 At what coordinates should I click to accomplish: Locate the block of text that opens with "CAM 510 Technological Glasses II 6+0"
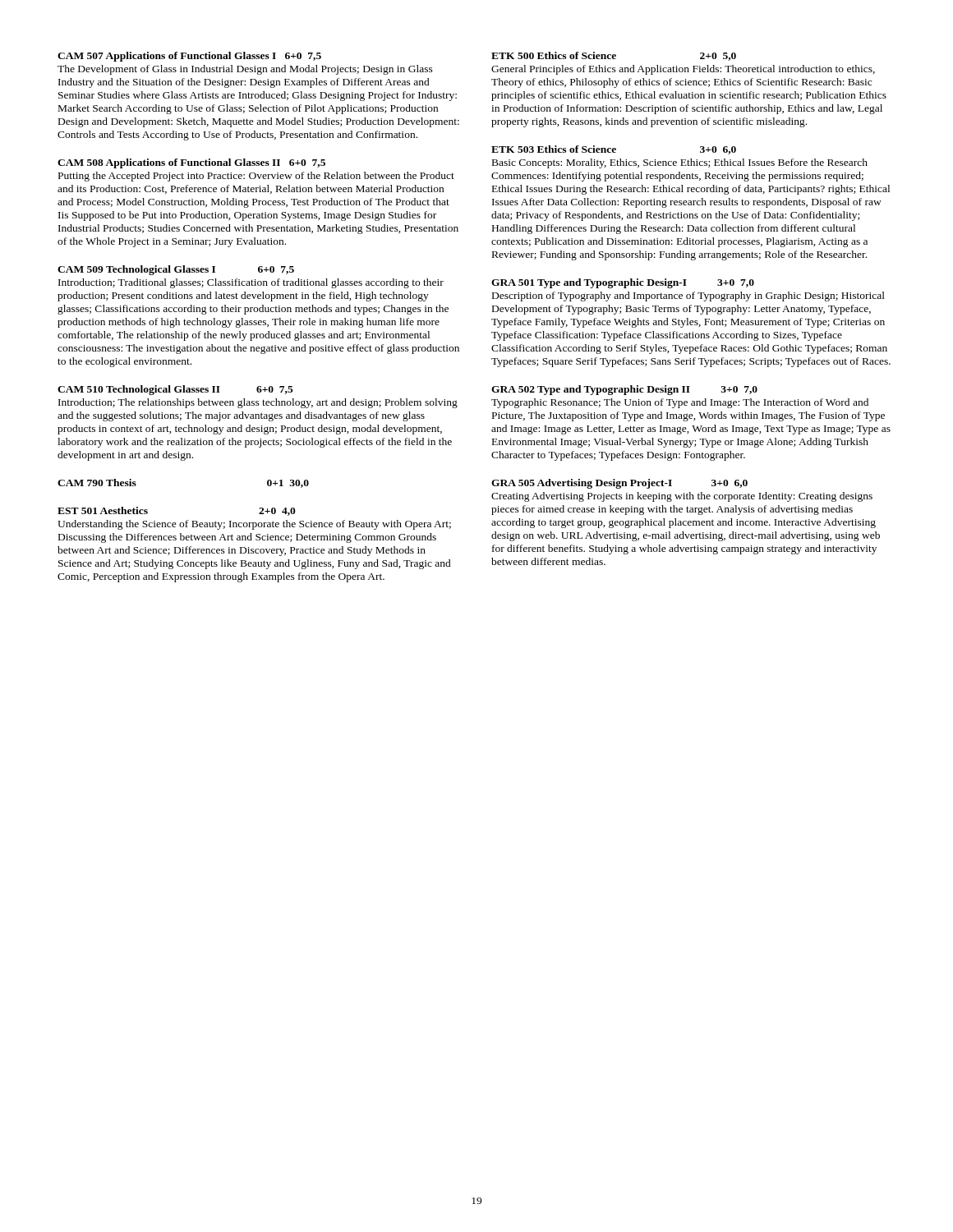[257, 422]
